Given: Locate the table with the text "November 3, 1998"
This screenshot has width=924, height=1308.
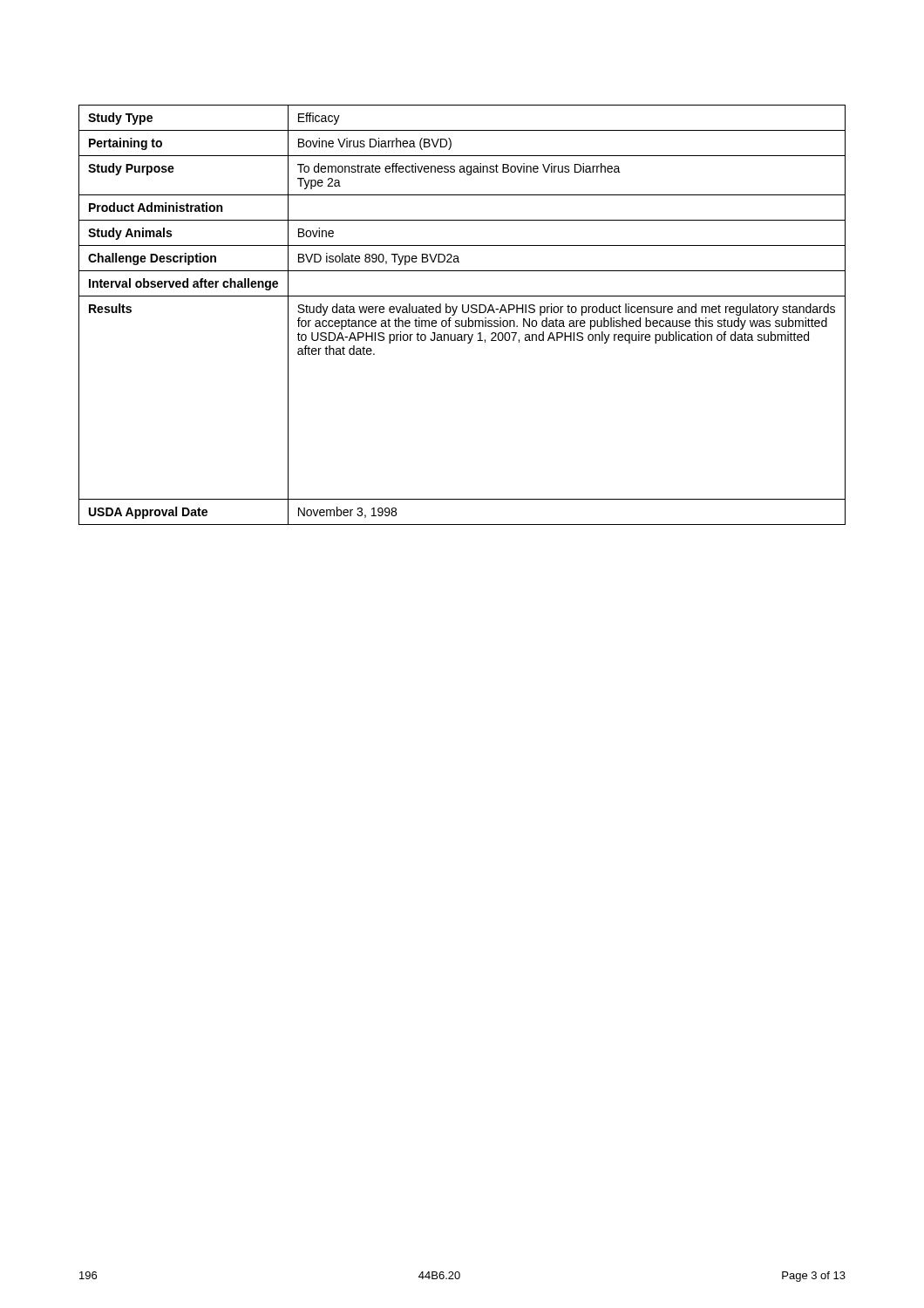Looking at the screenshot, I should coord(462,315).
